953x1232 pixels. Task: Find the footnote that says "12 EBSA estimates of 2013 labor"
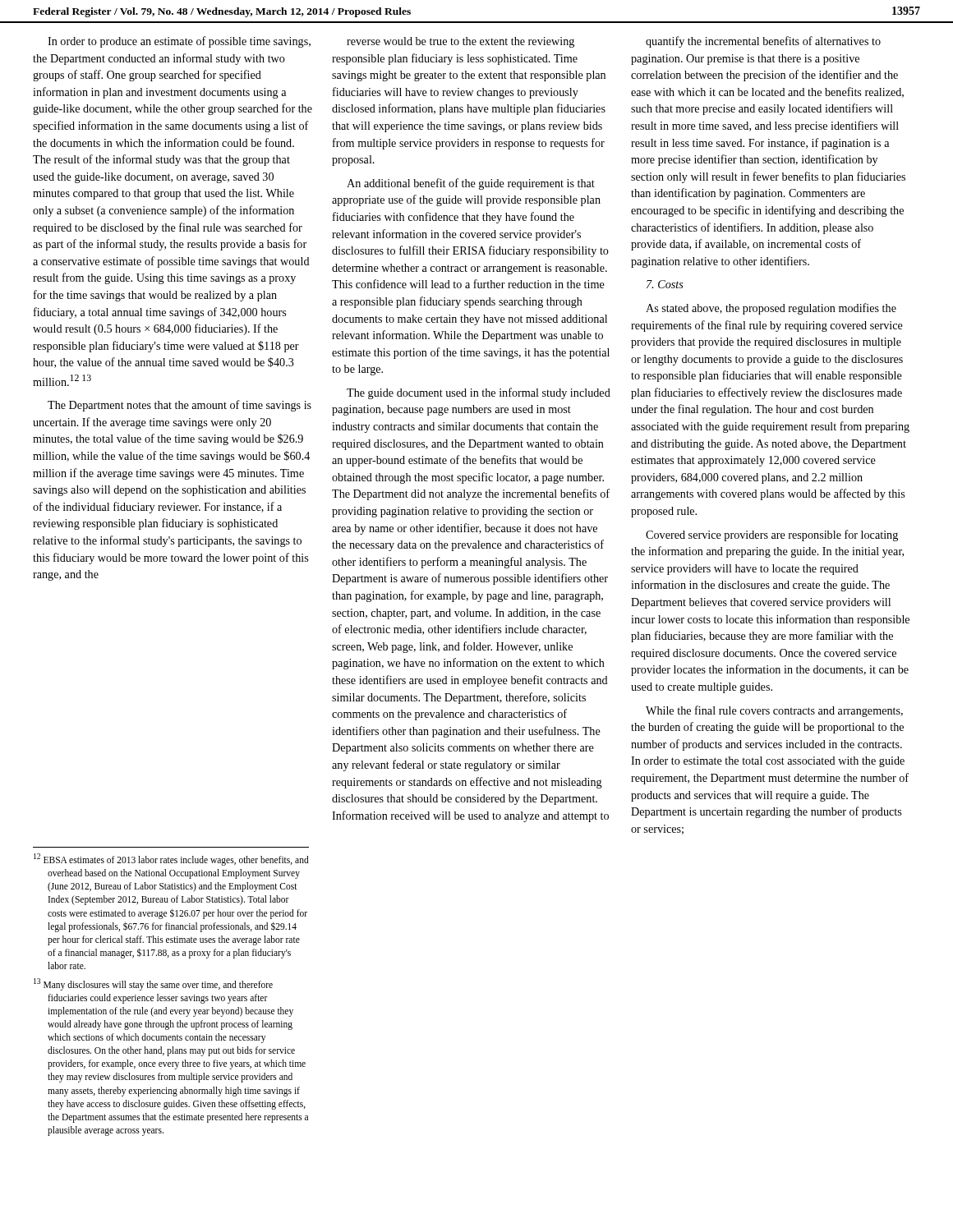click(x=171, y=994)
